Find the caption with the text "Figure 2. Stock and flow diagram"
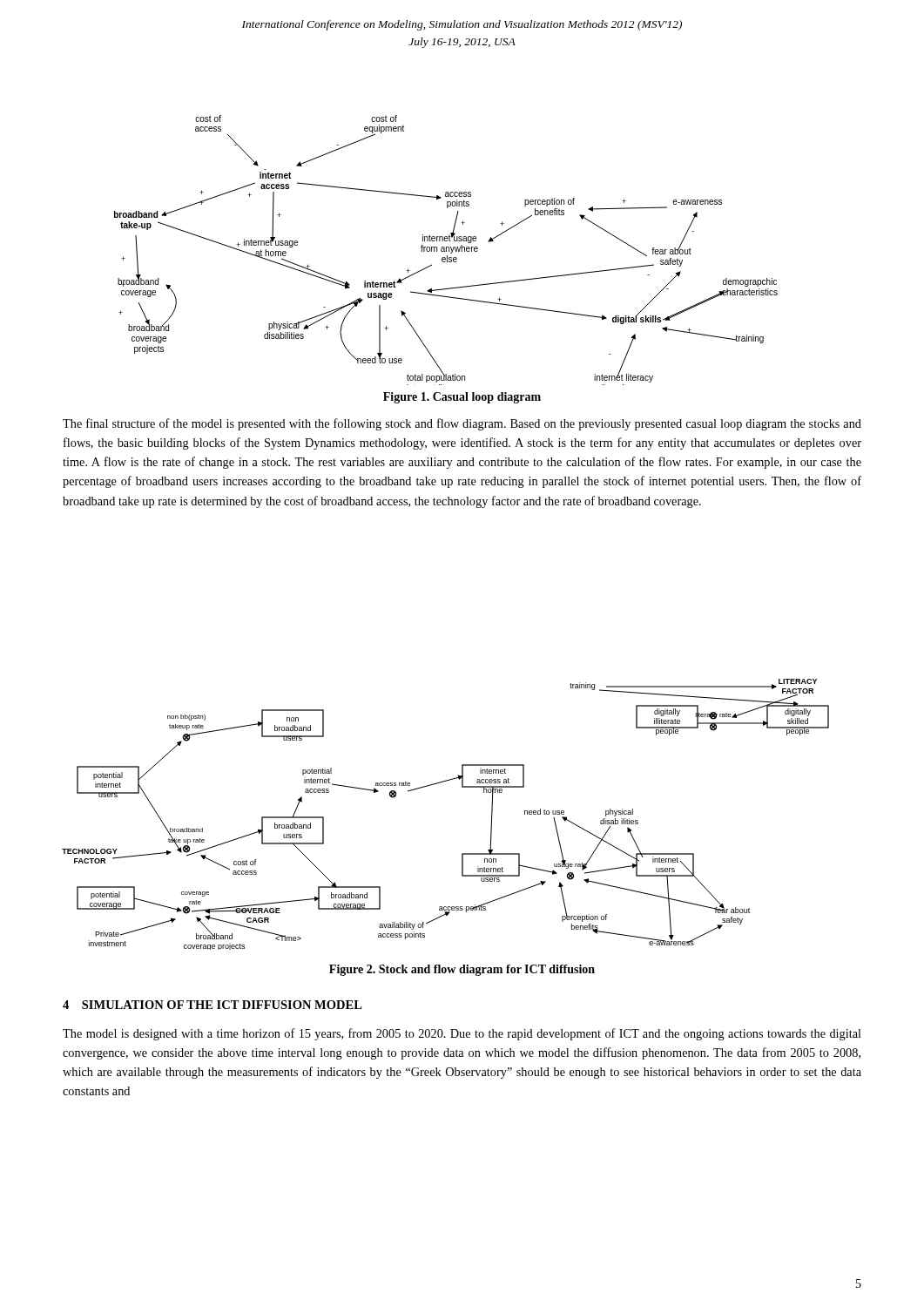 tap(462, 969)
